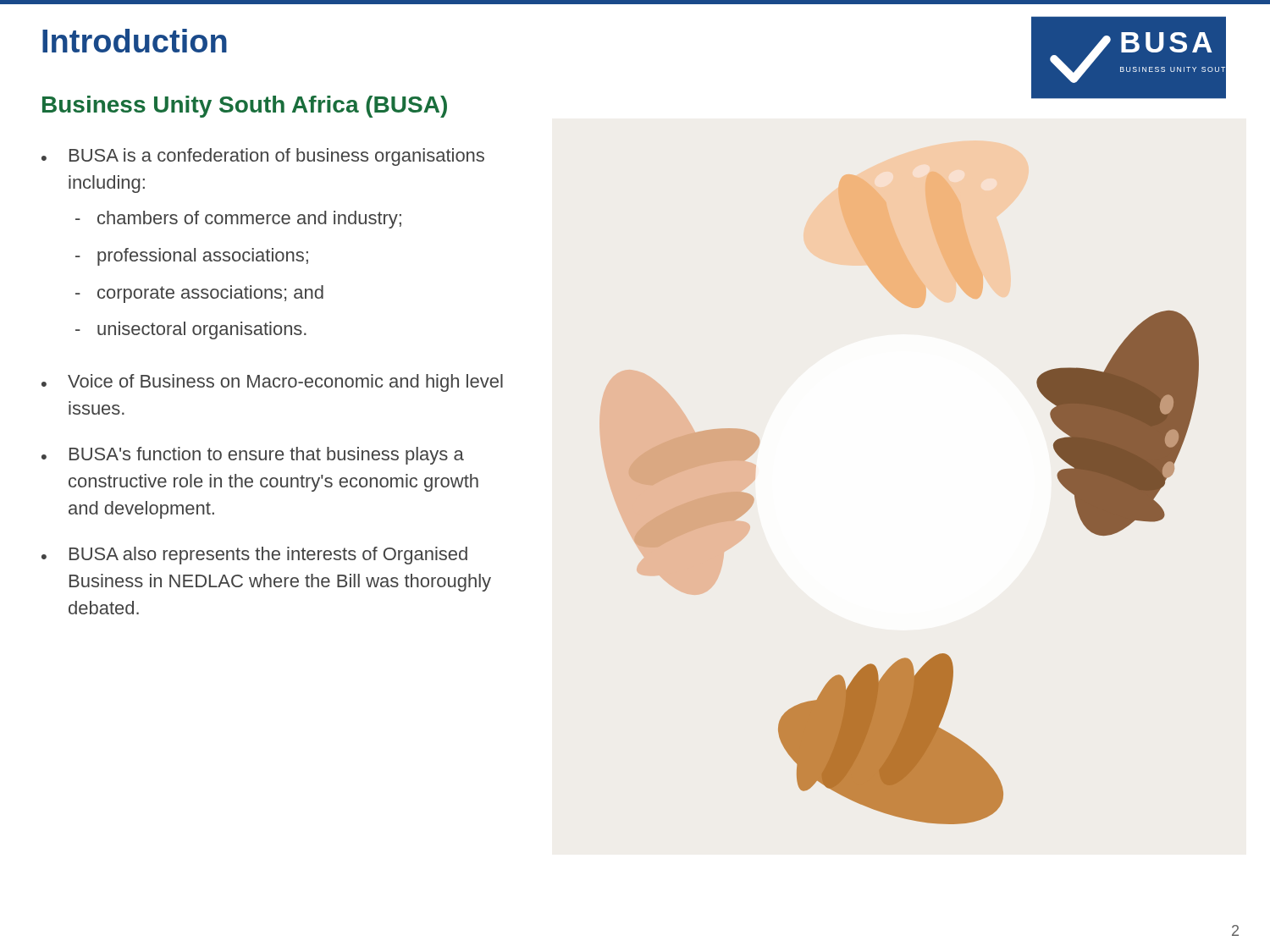1270x952 pixels.
Task: Select the list item containing "• BUSA also represents the interests of"
Action: point(278,581)
